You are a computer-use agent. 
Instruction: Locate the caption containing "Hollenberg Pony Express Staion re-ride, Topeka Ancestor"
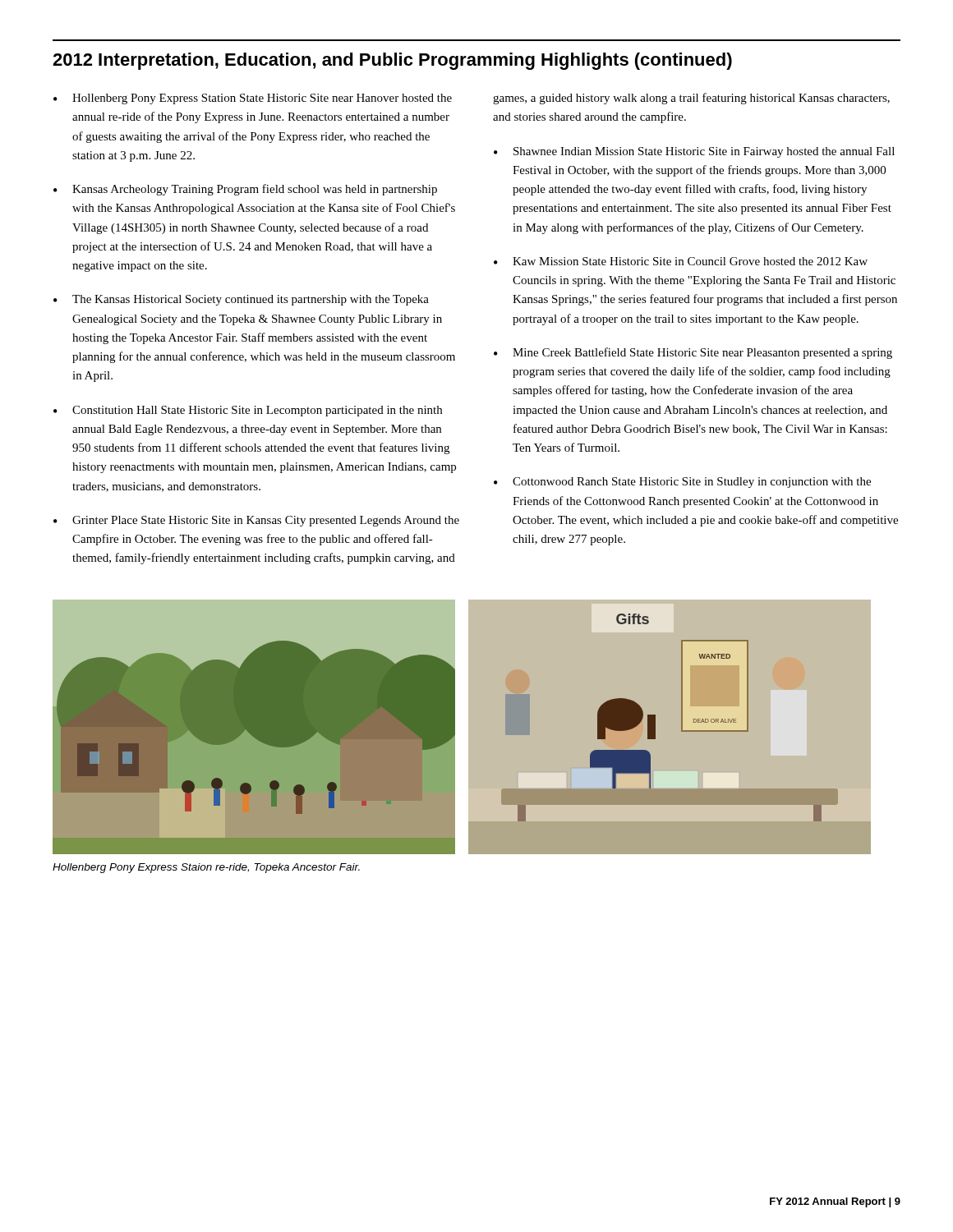coord(207,866)
